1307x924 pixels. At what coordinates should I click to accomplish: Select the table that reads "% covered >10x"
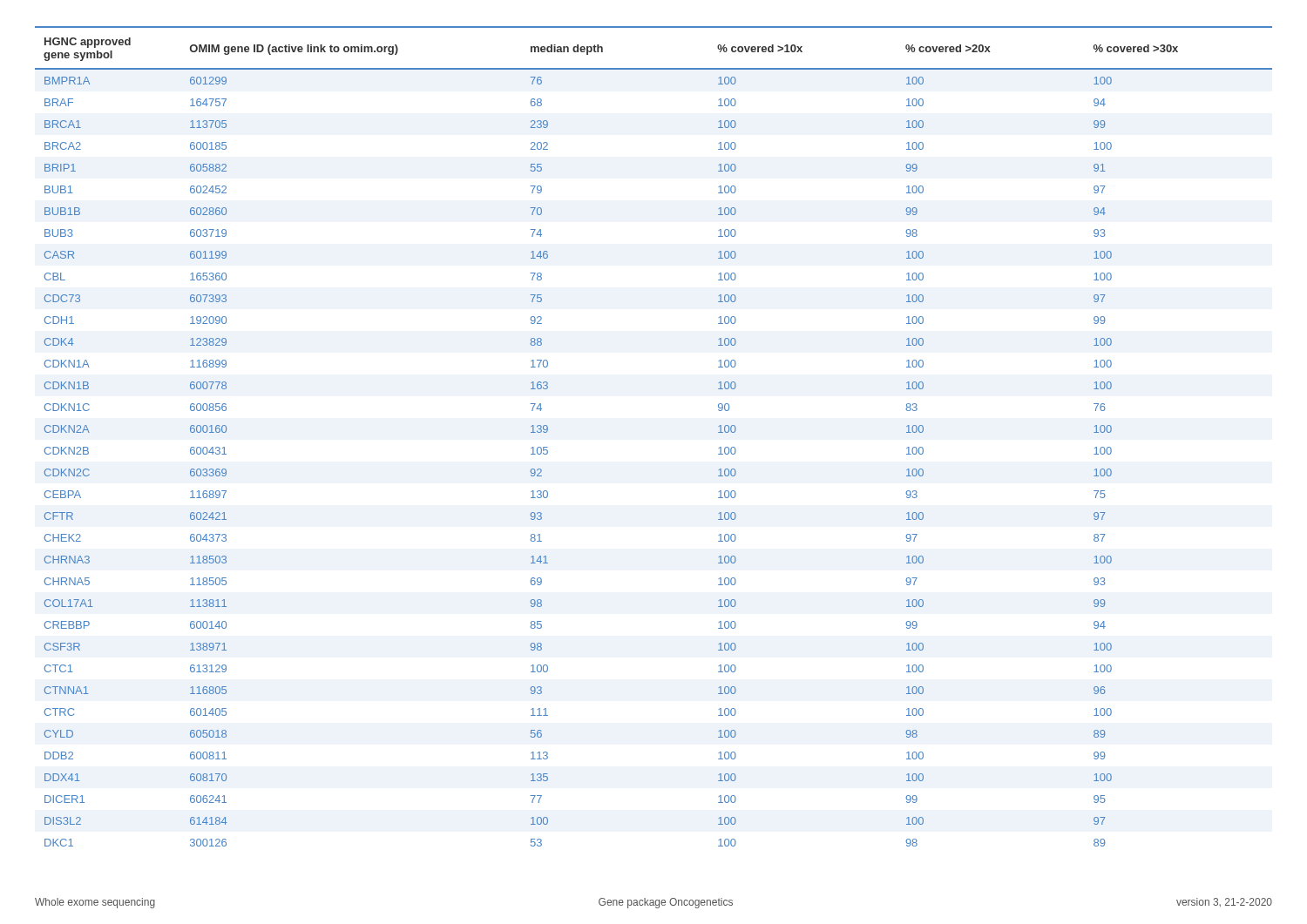654,440
